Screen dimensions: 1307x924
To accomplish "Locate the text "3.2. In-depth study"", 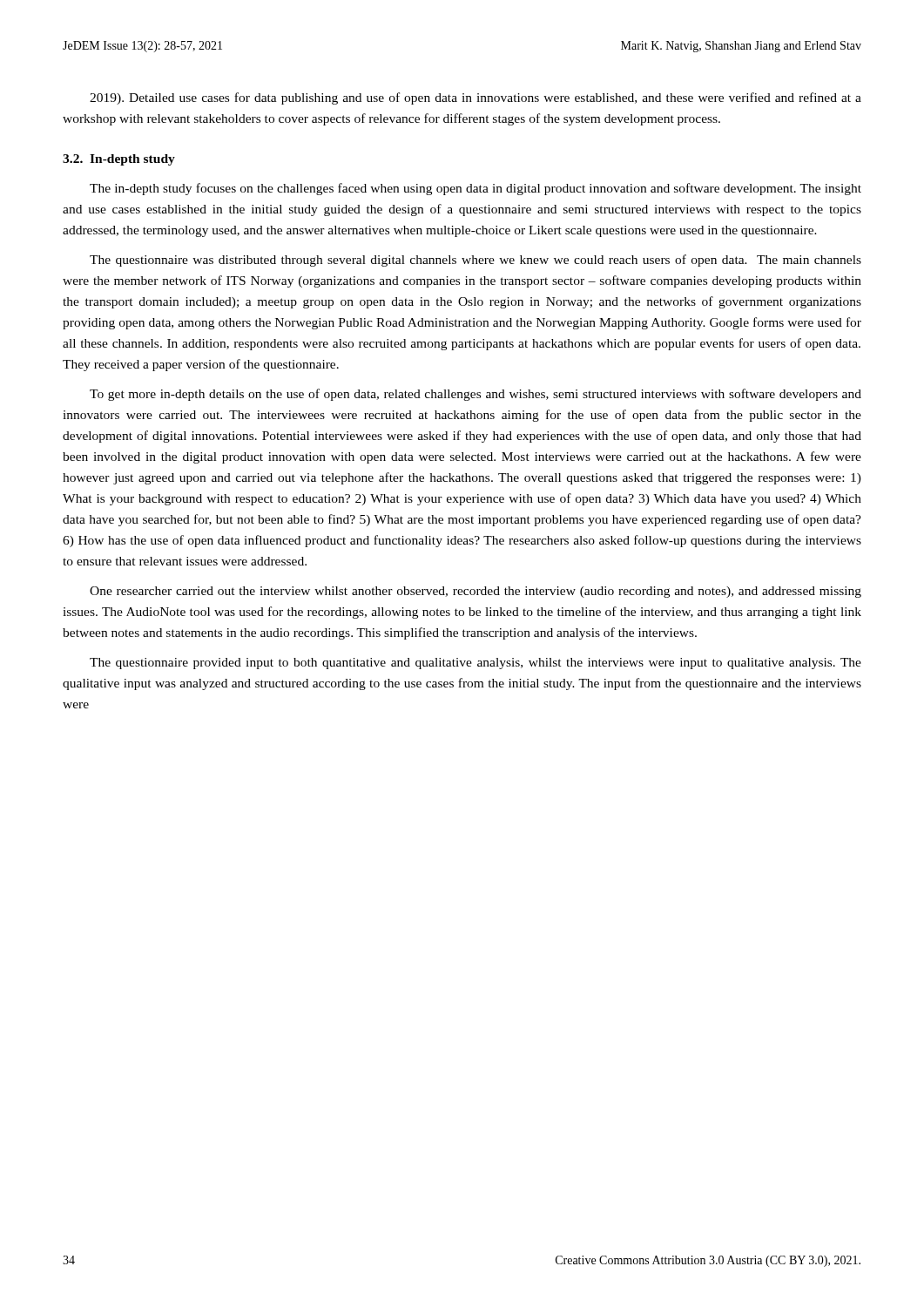I will click(119, 158).
